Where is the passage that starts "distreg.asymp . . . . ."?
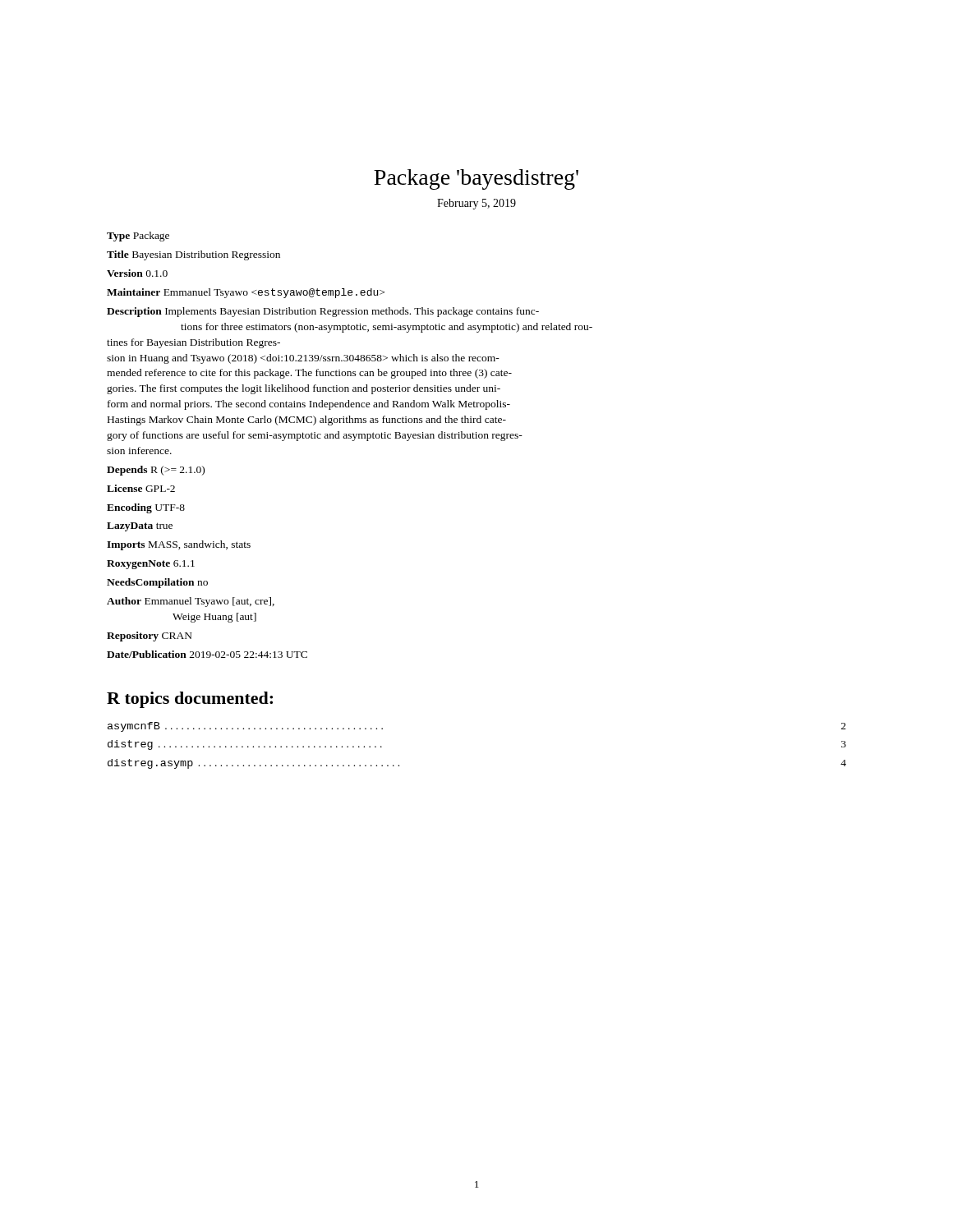 click(151, 765)
